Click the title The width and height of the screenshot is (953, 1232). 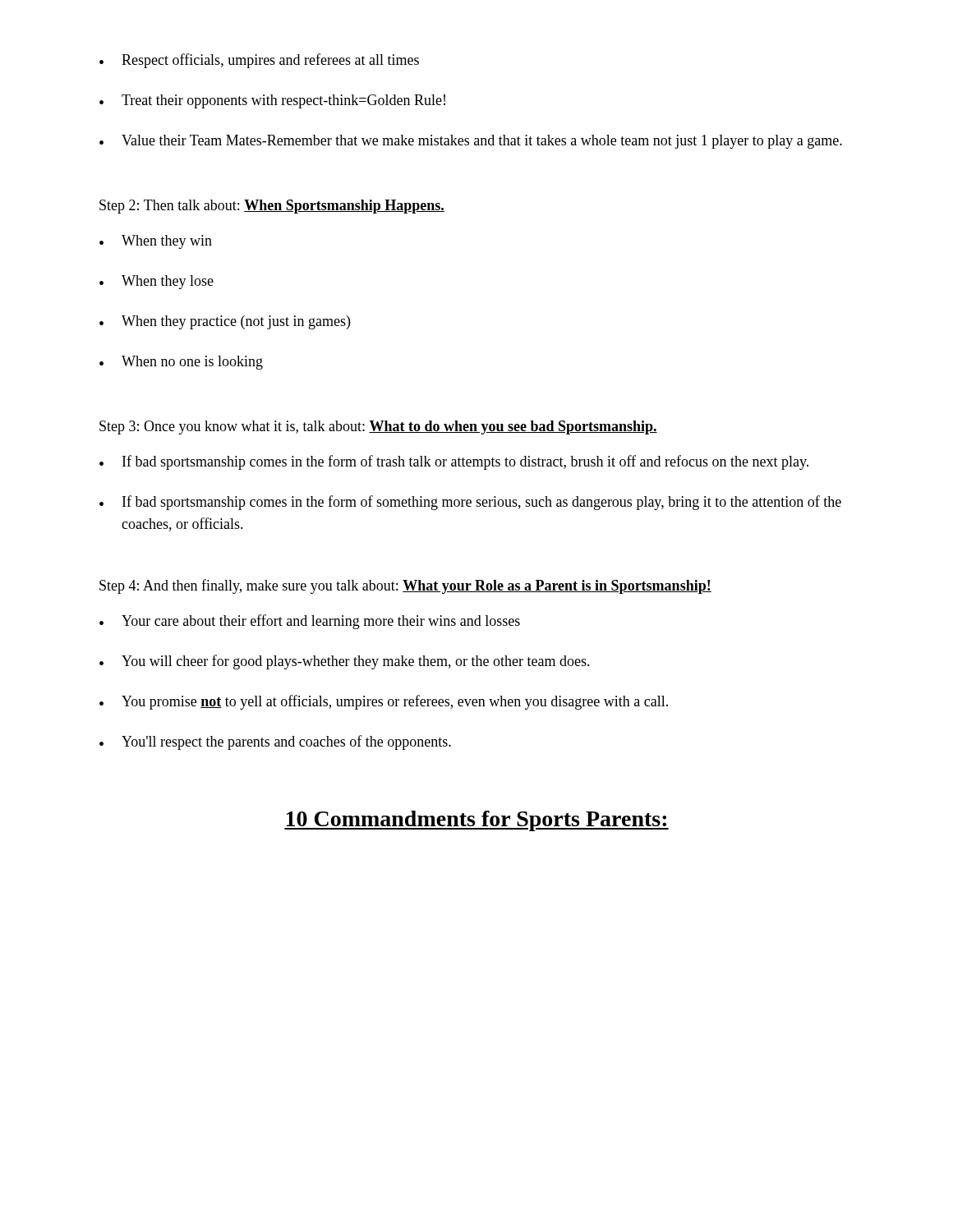[476, 818]
